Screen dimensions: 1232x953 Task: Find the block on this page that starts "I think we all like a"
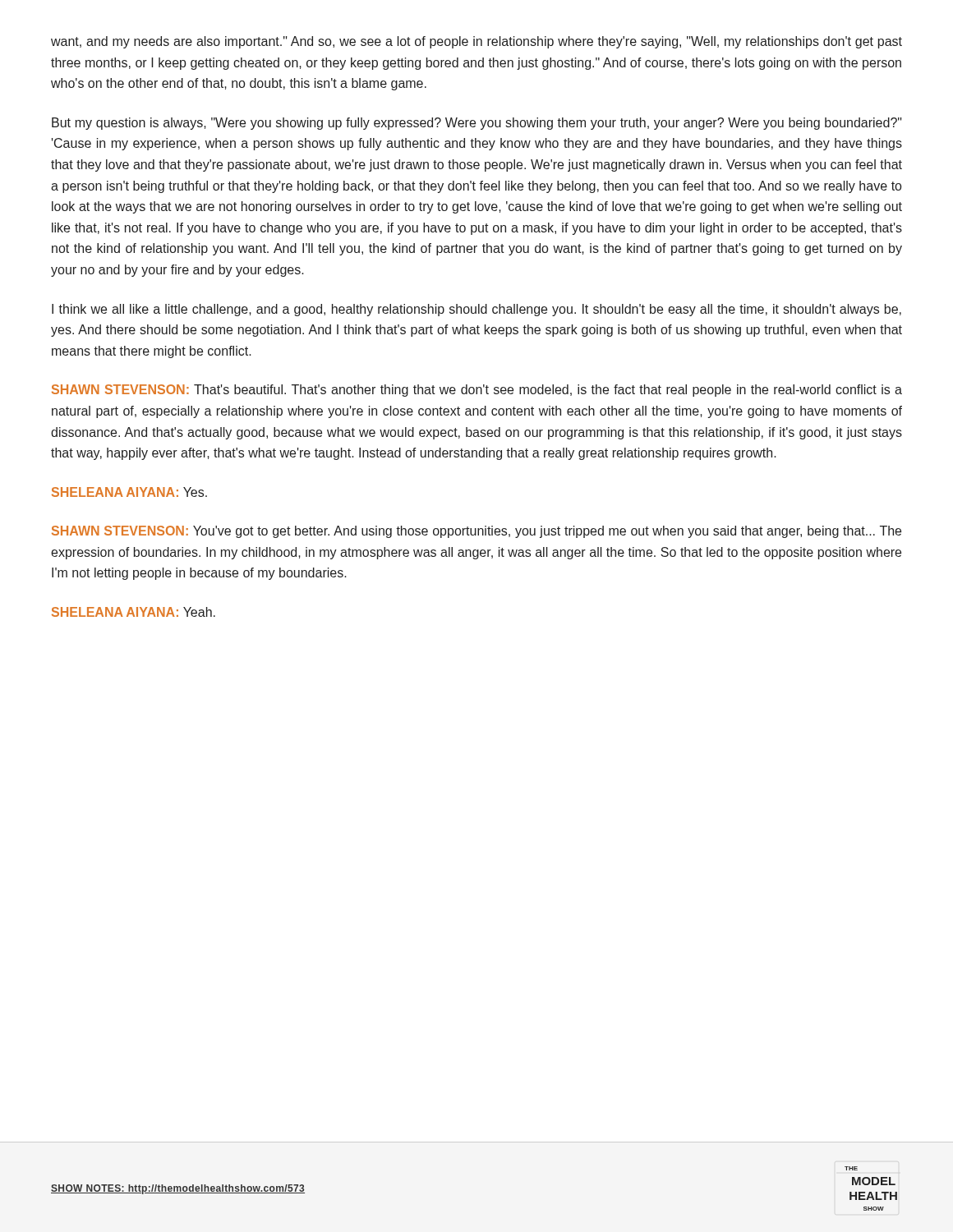pos(476,330)
